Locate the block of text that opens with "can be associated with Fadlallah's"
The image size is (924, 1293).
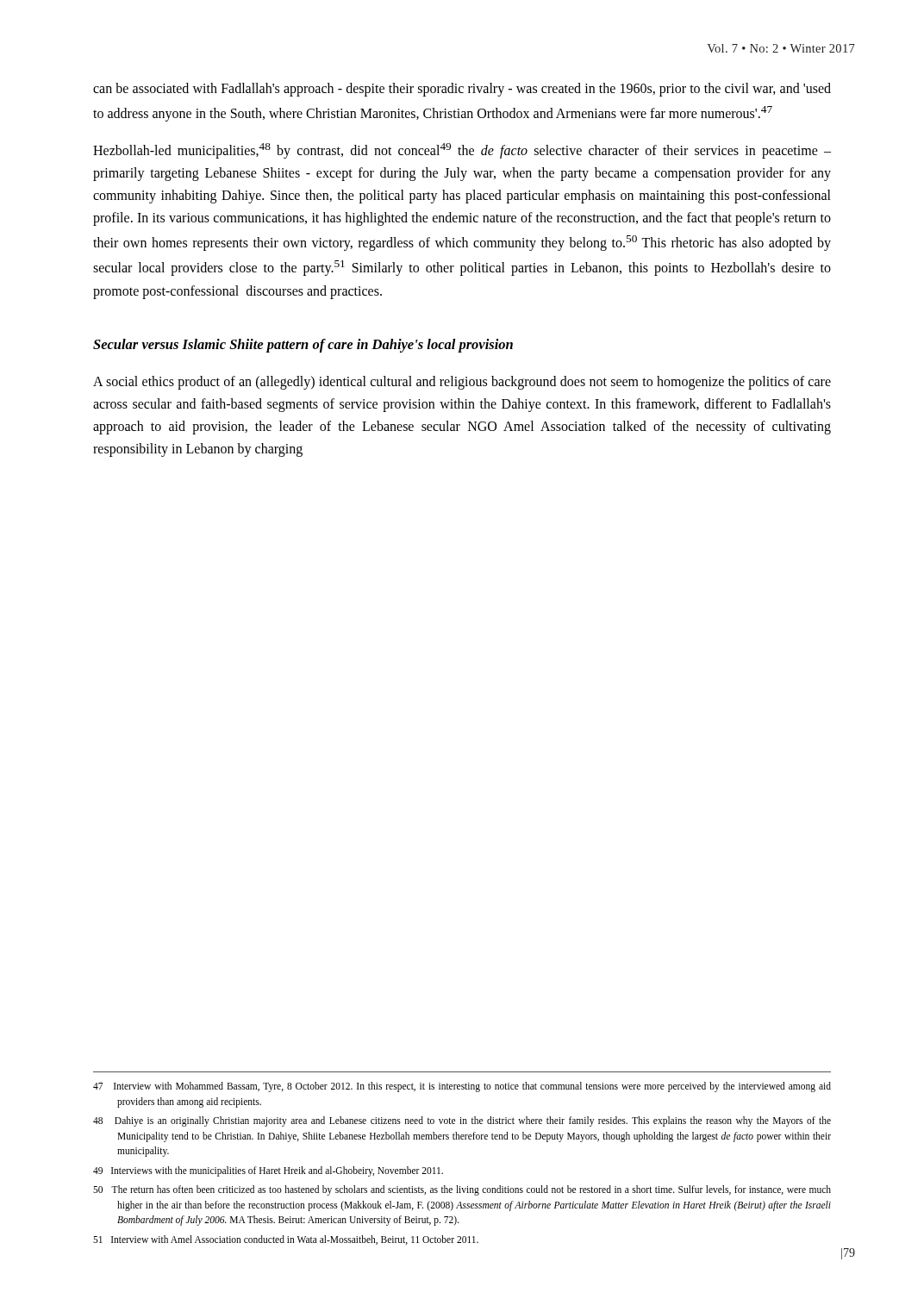click(x=462, y=101)
